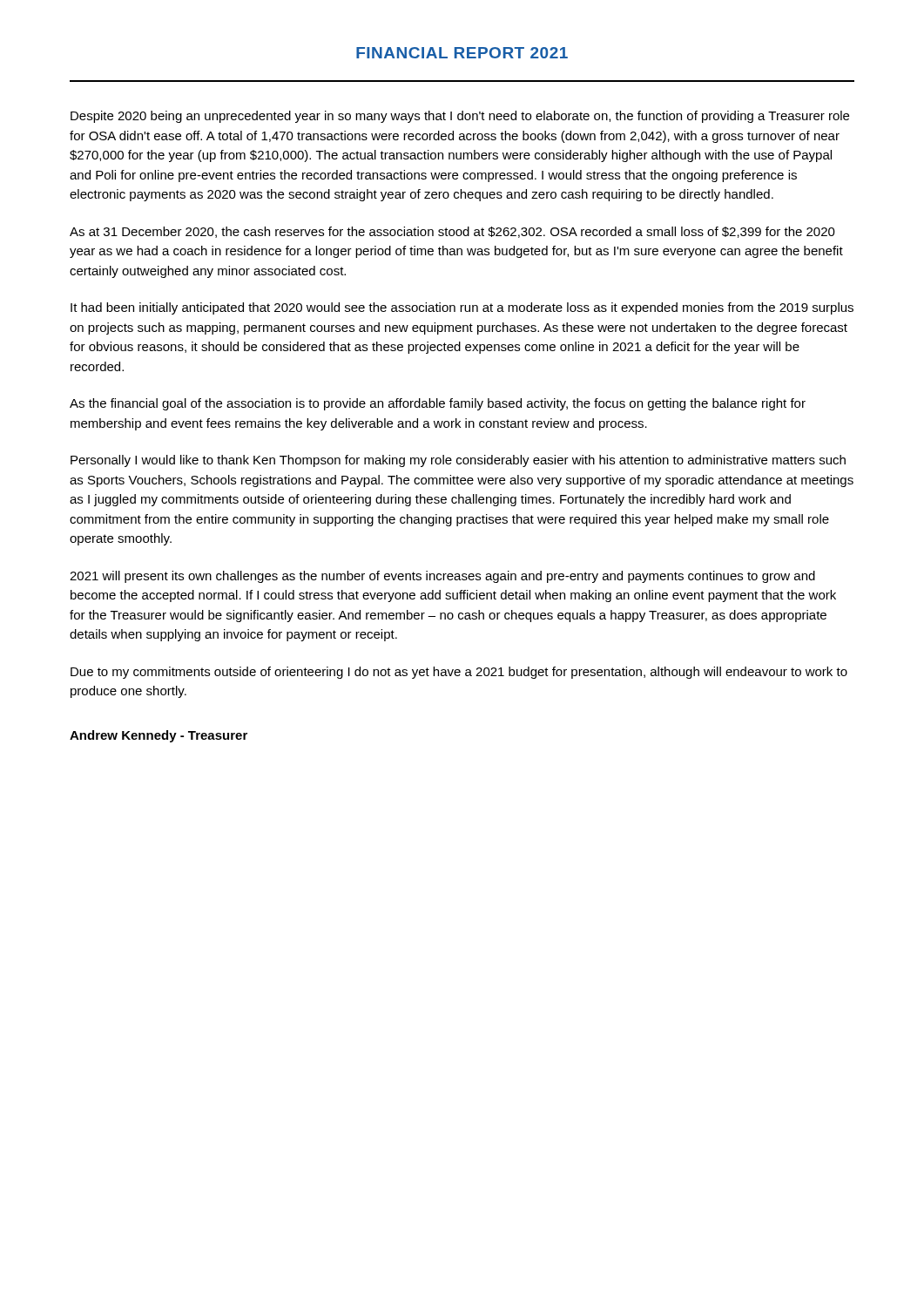
Task: Locate the text block that reads "Due to my commitments outside of orienteering"
Action: (459, 681)
